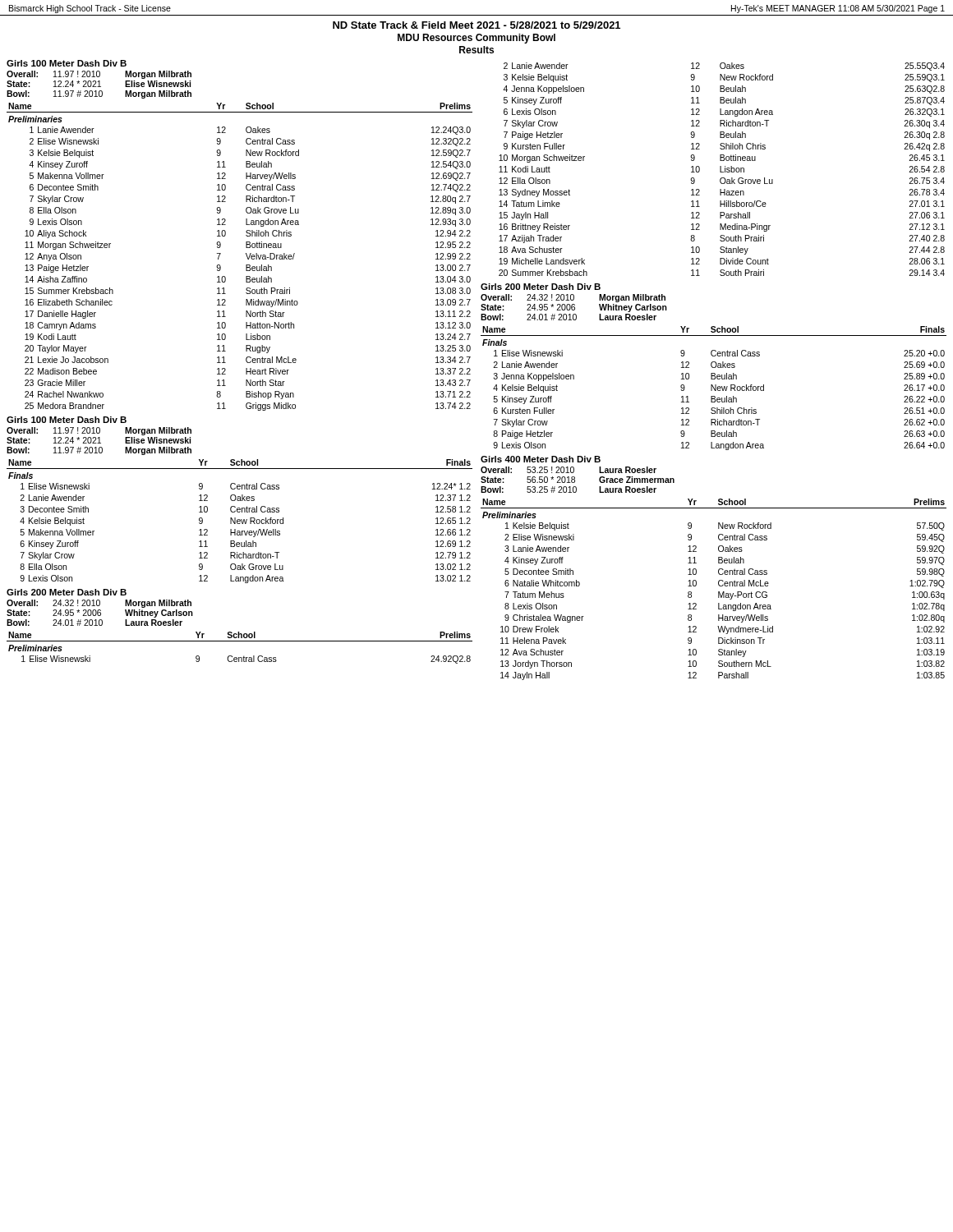Viewport: 953px width, 1232px height.
Task: Click on the table containing "Medora Brandner"
Action: pyautogui.click(x=239, y=235)
